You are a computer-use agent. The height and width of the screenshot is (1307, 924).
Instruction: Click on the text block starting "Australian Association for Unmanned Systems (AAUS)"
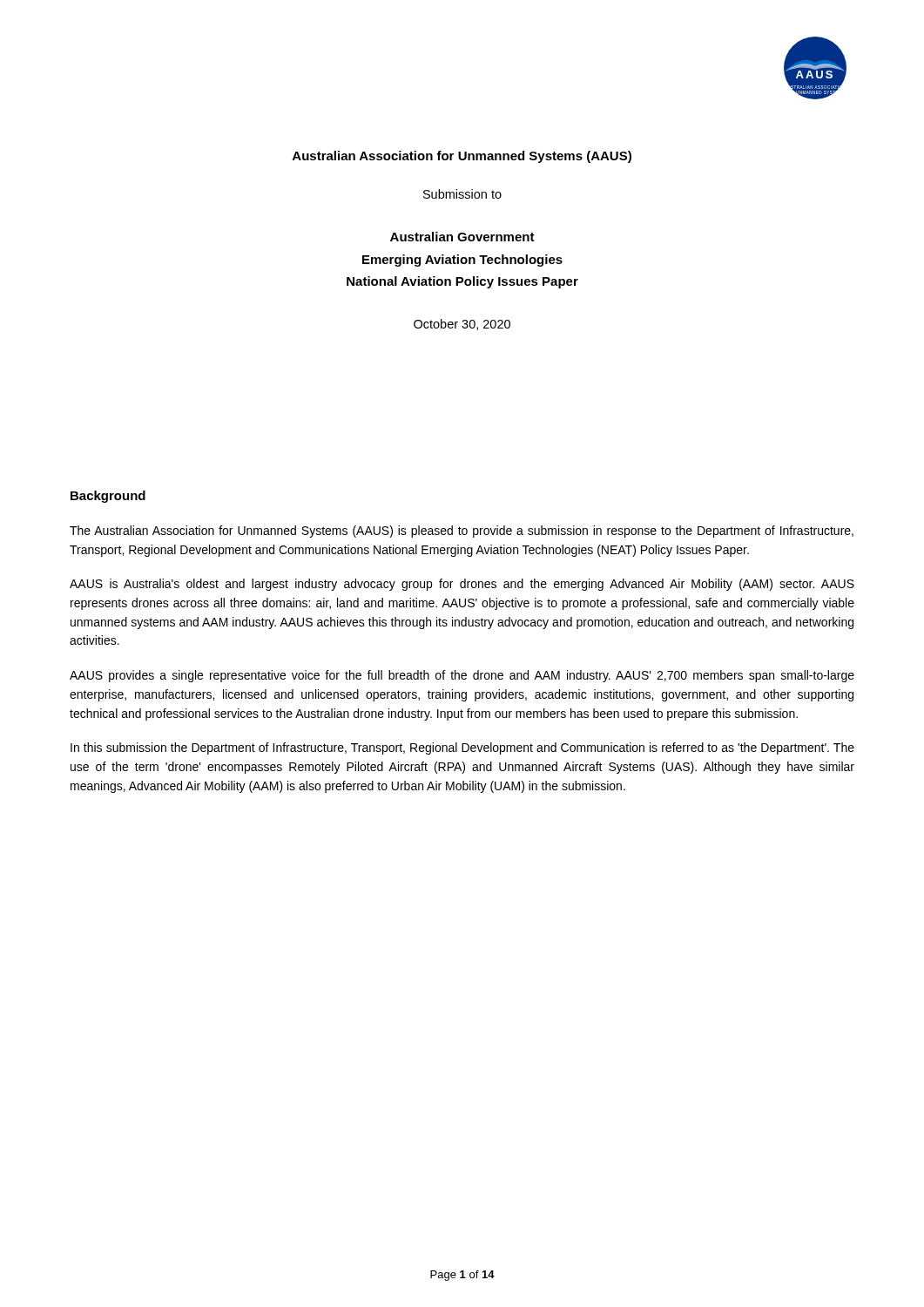pyautogui.click(x=462, y=156)
